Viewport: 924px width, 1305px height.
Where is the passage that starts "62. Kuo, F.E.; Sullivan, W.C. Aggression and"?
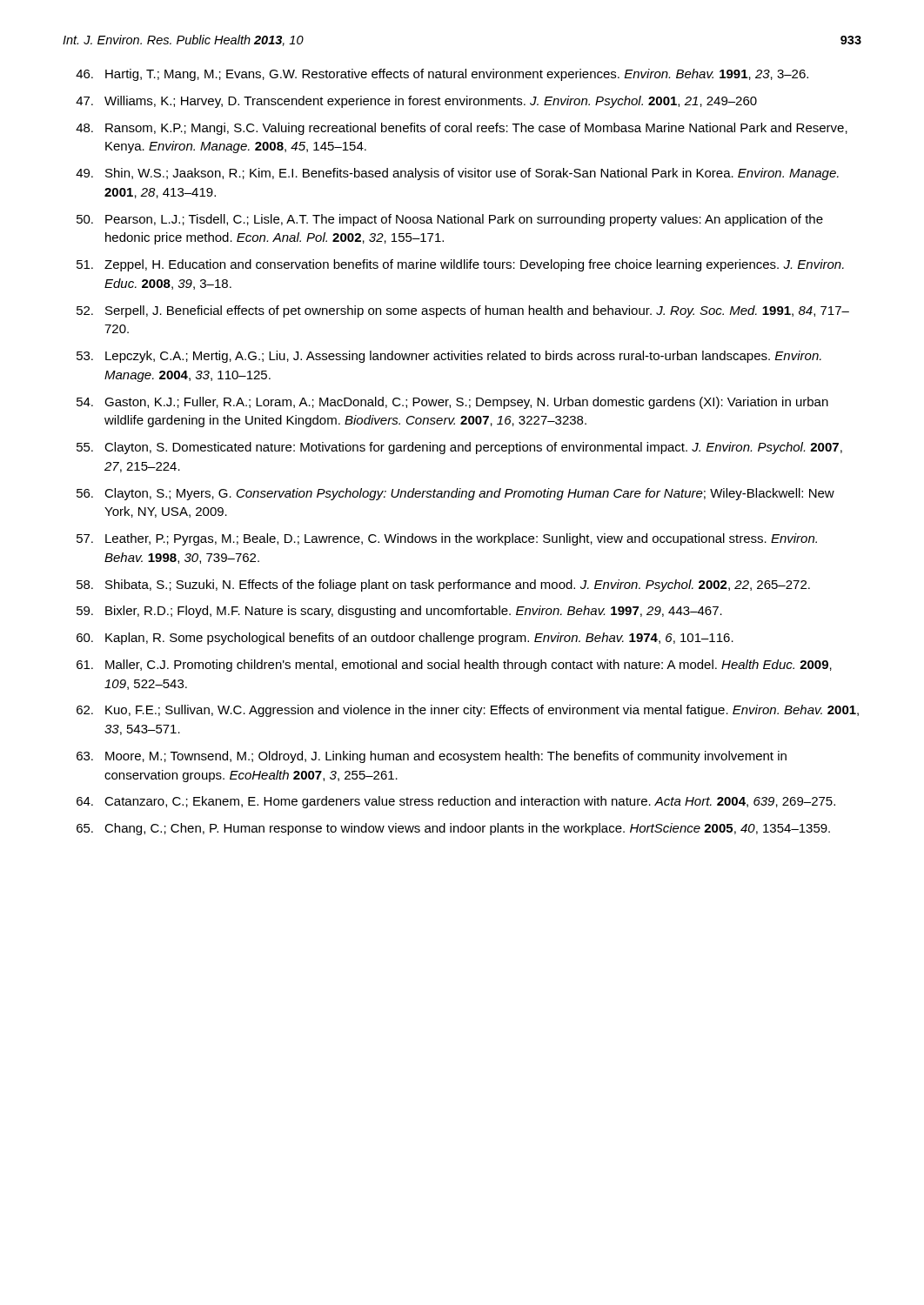[x=462, y=719]
